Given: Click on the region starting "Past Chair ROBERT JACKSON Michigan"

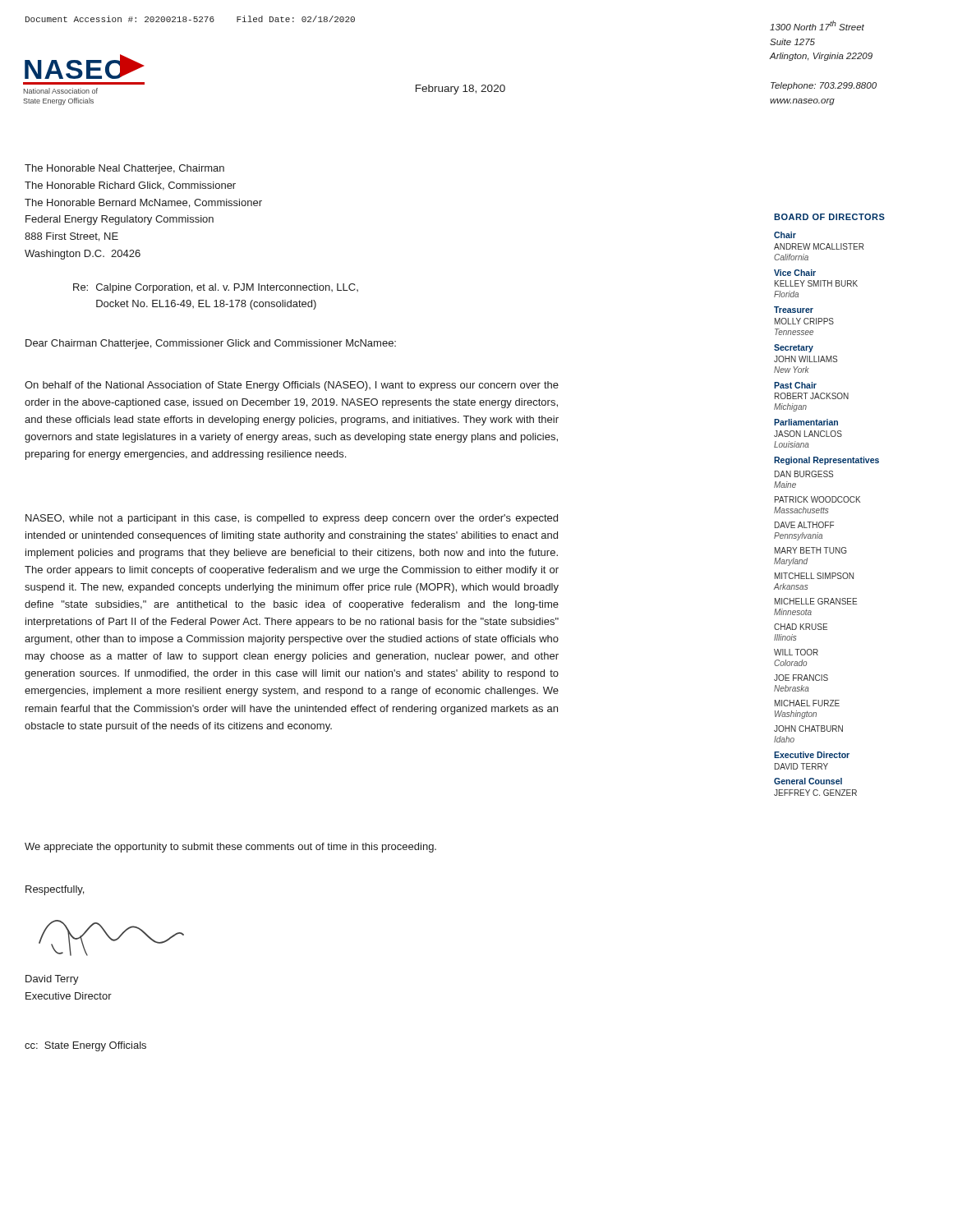Looking at the screenshot, I should click(x=854, y=396).
